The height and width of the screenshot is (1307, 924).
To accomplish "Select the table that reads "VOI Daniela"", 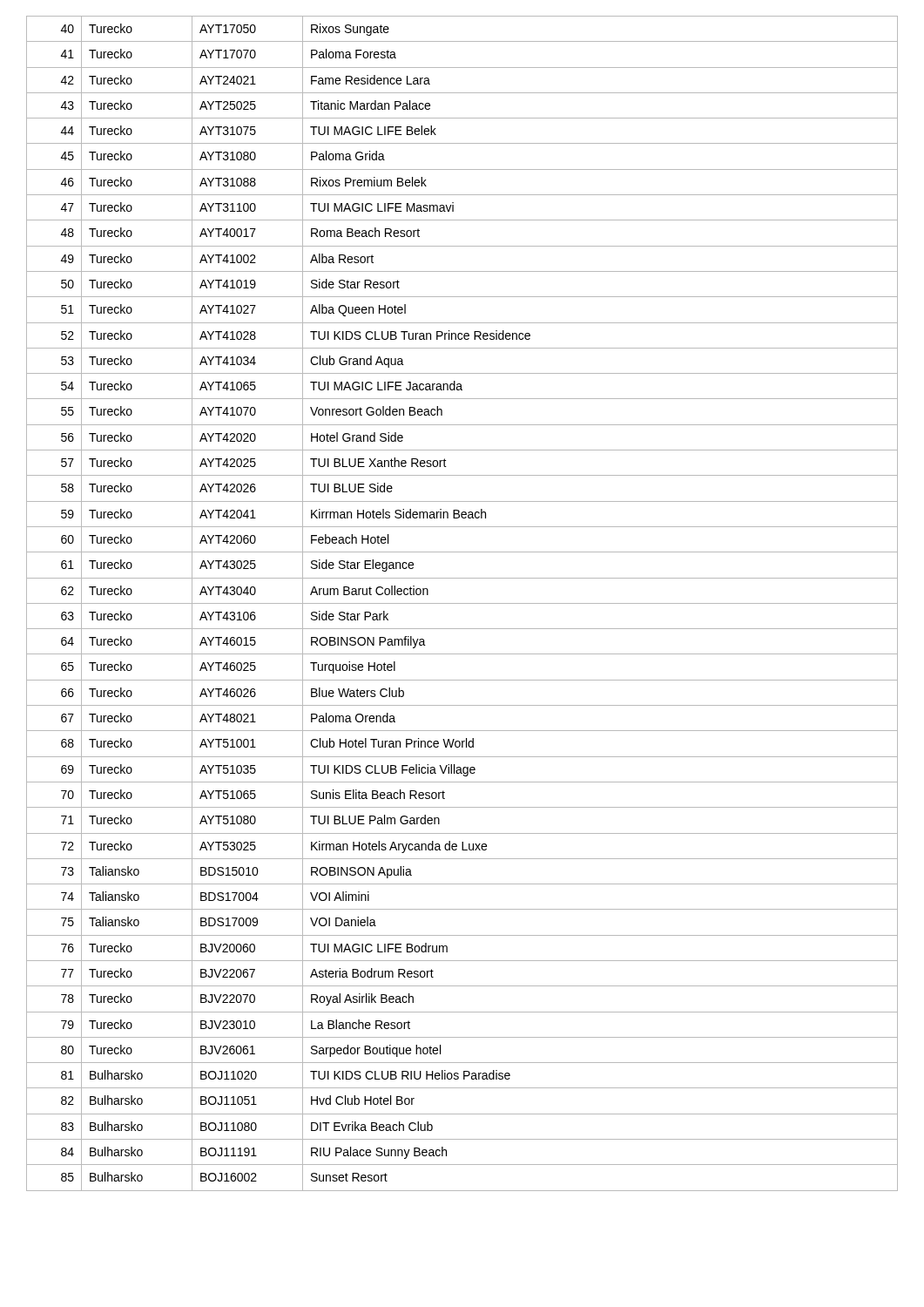I will (x=462, y=603).
